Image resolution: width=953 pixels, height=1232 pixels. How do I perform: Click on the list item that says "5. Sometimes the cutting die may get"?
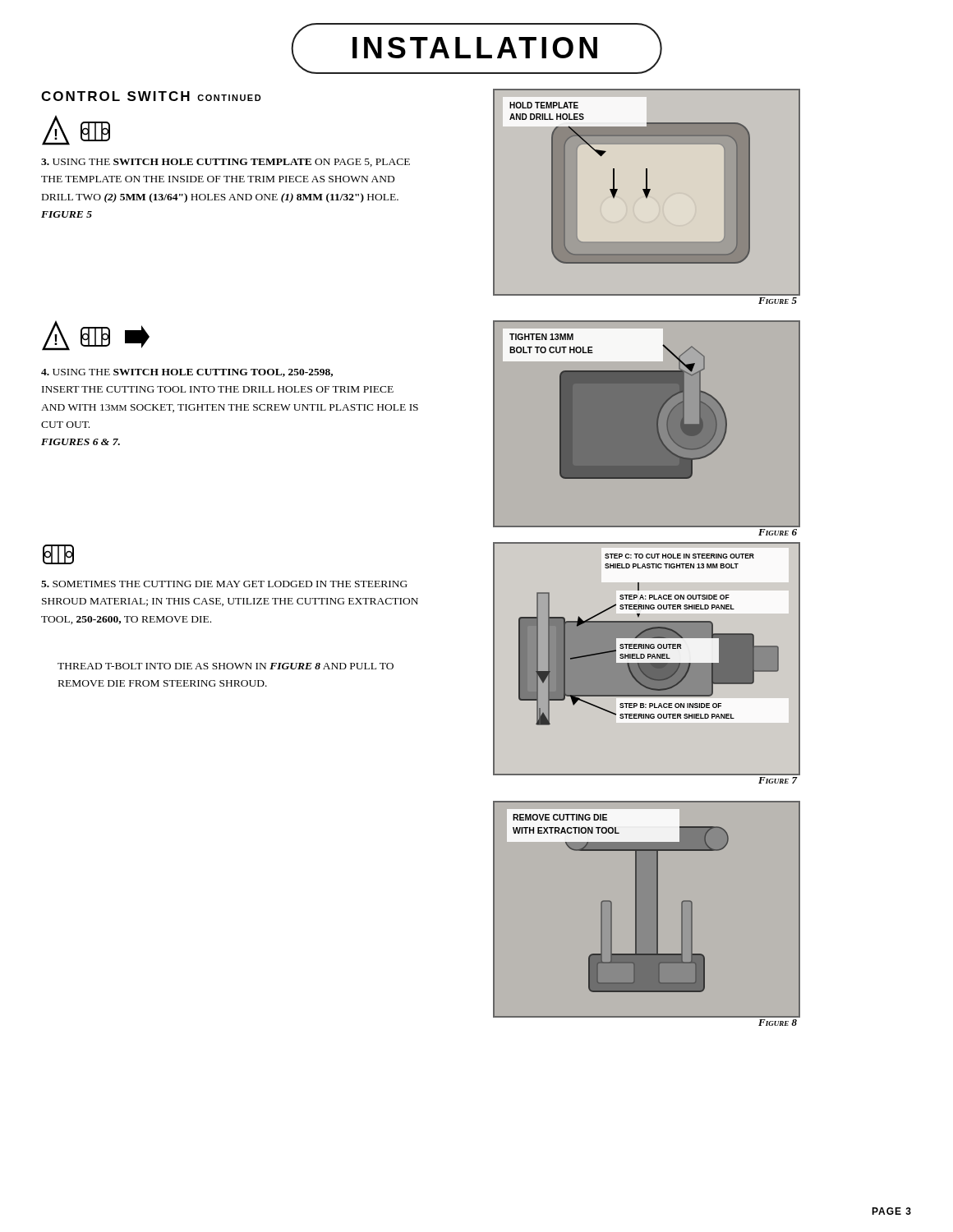(x=230, y=601)
